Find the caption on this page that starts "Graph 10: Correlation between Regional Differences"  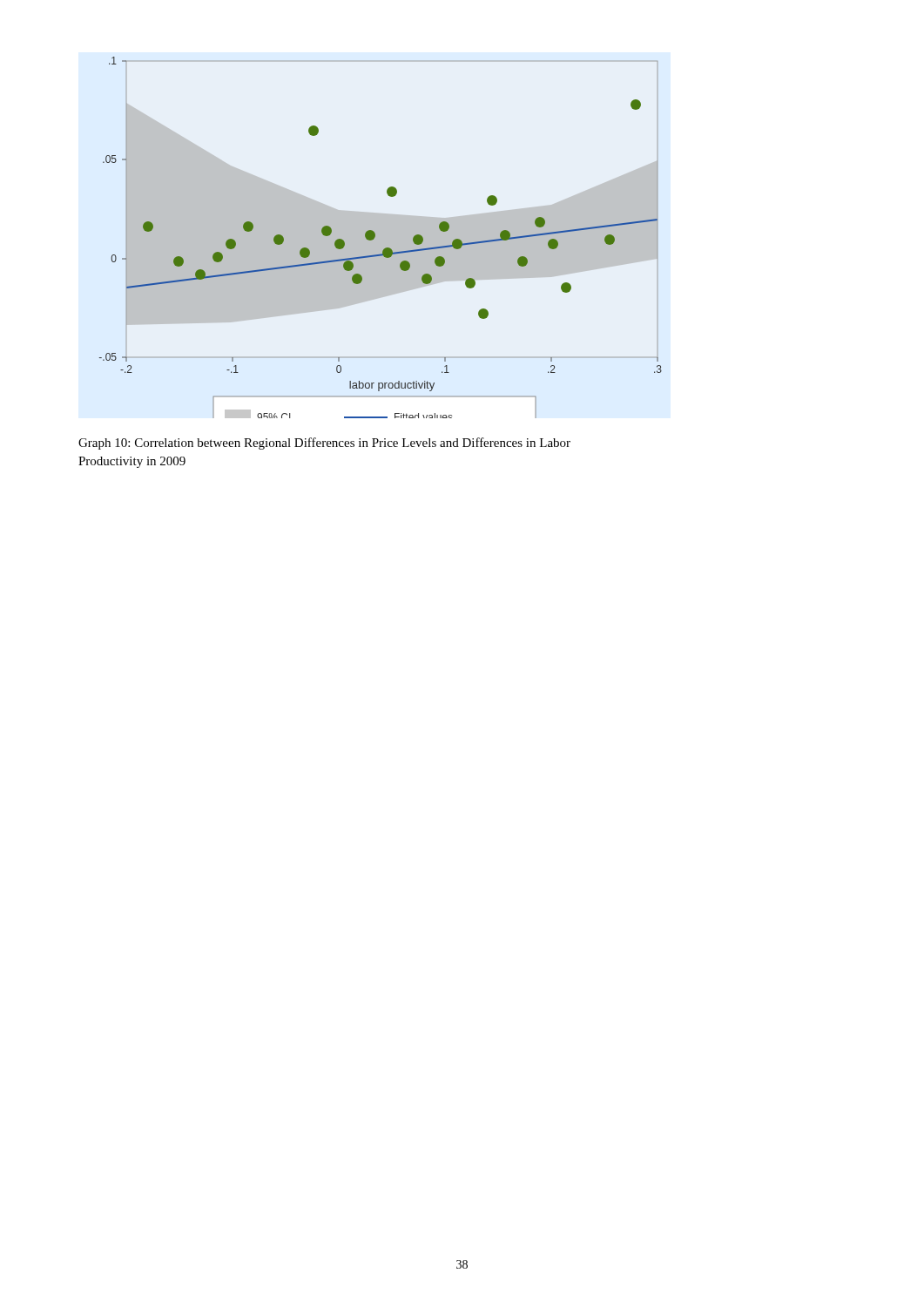324,452
